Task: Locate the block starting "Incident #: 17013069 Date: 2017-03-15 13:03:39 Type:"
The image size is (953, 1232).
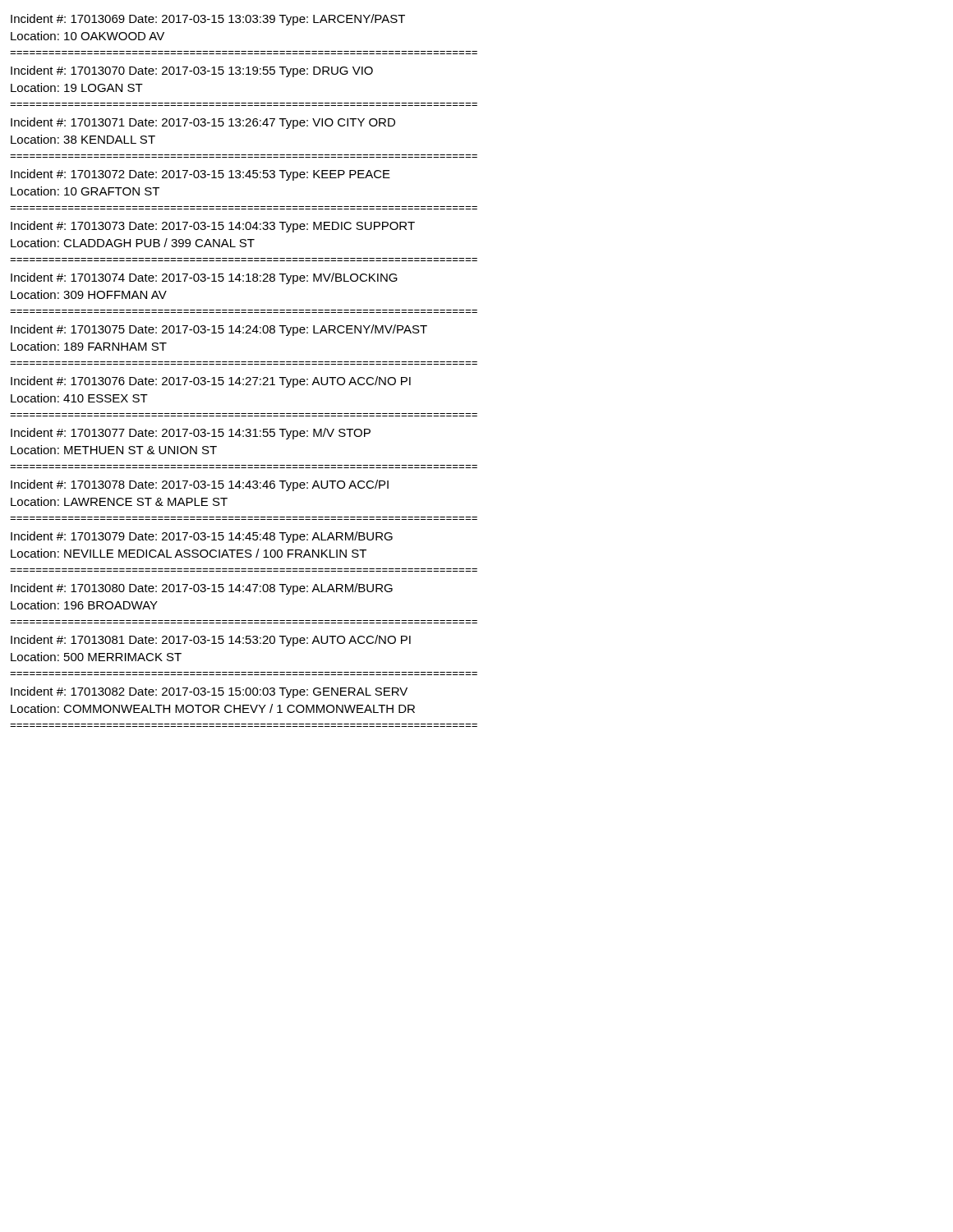Action: [x=208, y=20]
